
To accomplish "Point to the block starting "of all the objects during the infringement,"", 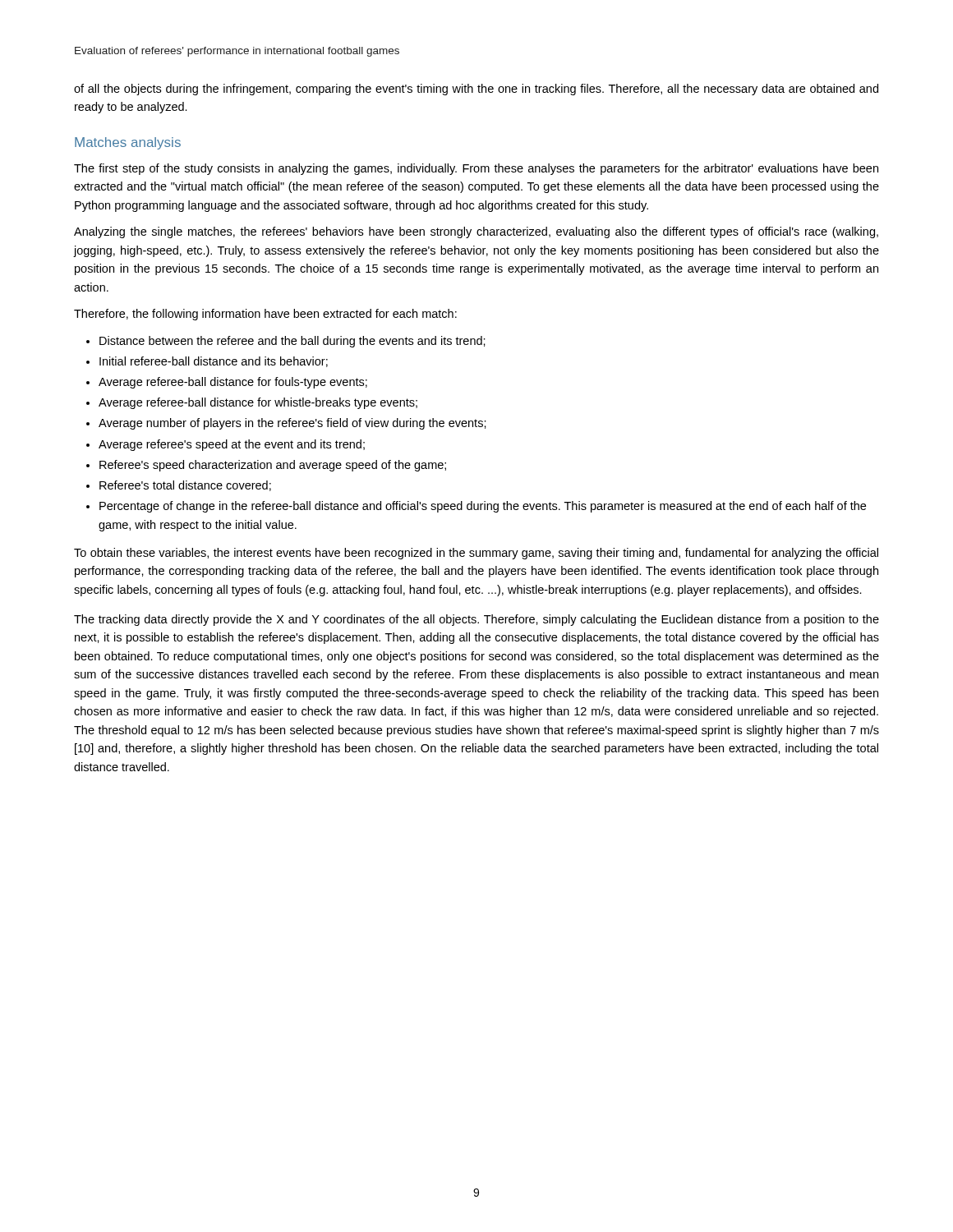I will 476,98.
